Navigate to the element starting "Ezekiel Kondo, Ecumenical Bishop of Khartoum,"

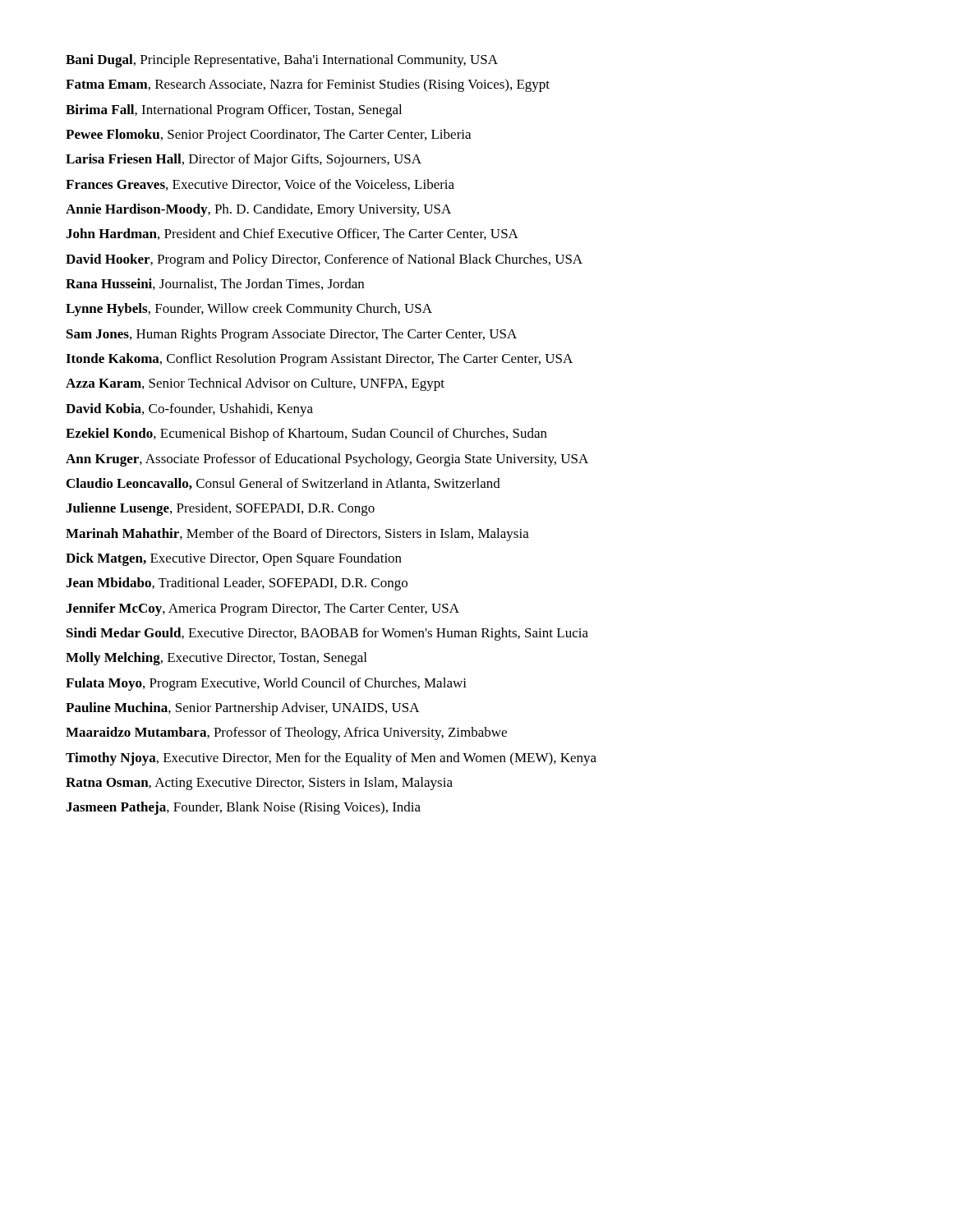point(306,433)
